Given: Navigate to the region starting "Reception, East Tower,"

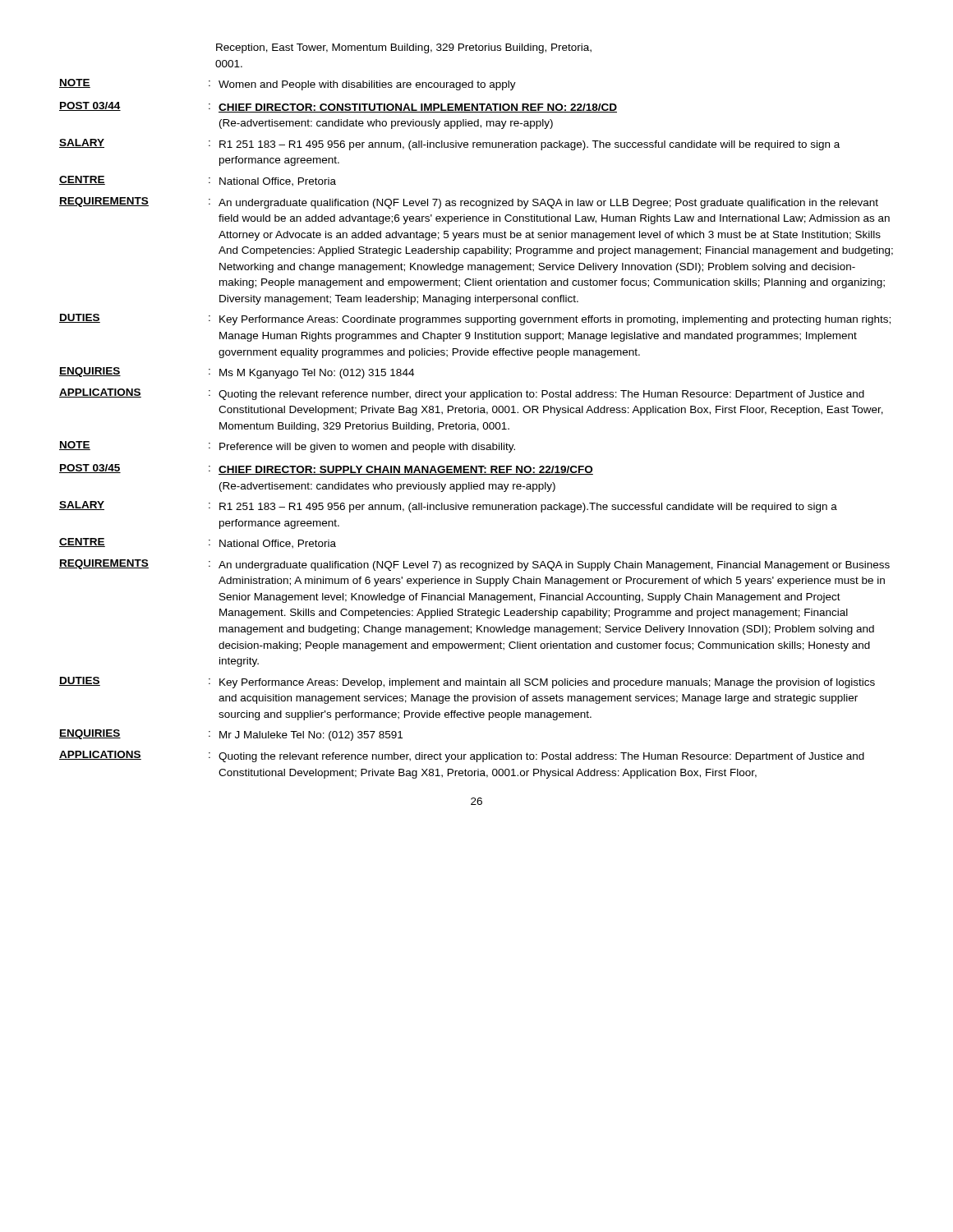Looking at the screenshot, I should pyautogui.click(x=404, y=55).
